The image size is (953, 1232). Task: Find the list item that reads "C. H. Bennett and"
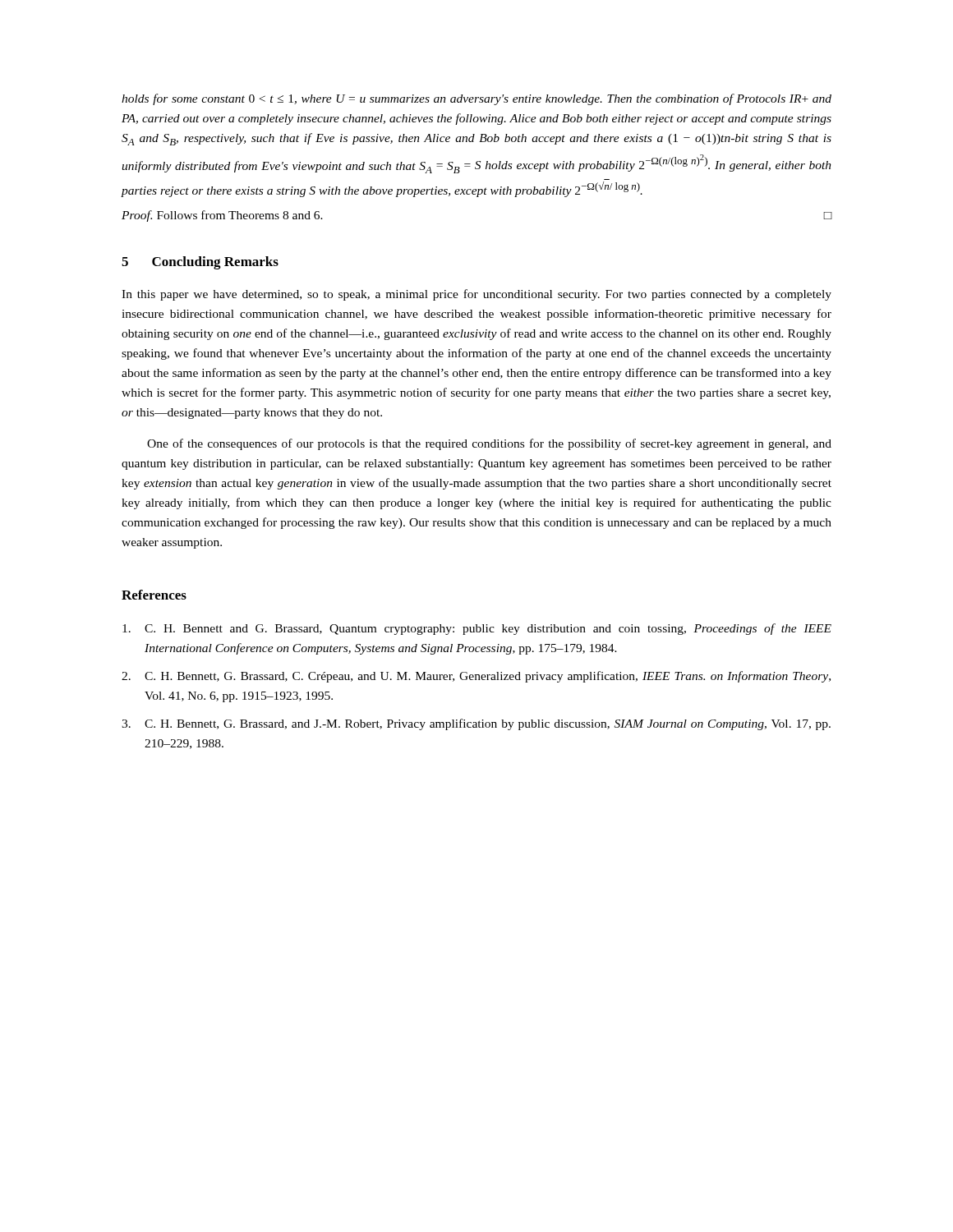click(x=476, y=638)
